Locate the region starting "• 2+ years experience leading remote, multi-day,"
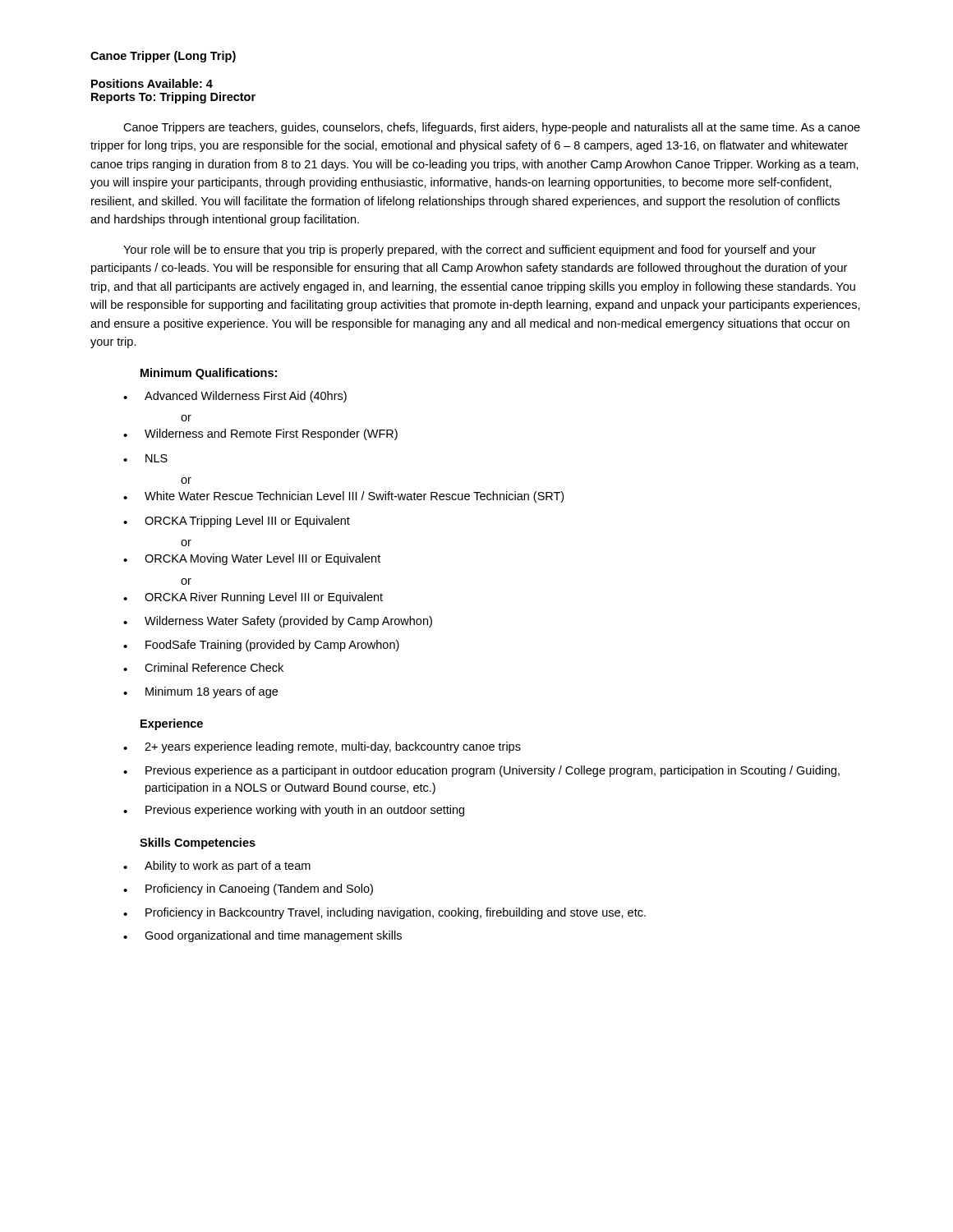 (493, 748)
